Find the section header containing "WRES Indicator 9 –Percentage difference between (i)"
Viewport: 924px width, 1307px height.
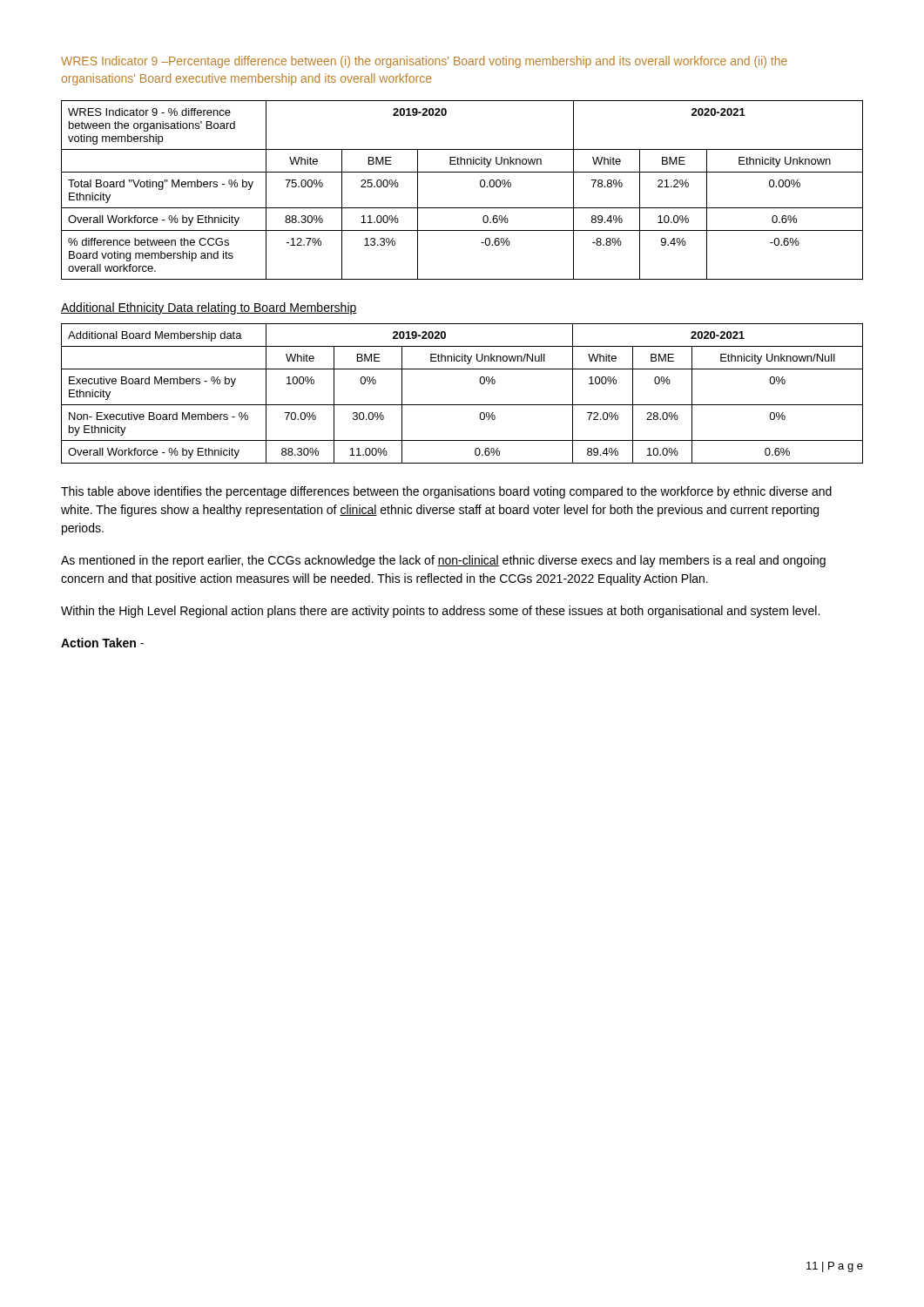click(424, 70)
